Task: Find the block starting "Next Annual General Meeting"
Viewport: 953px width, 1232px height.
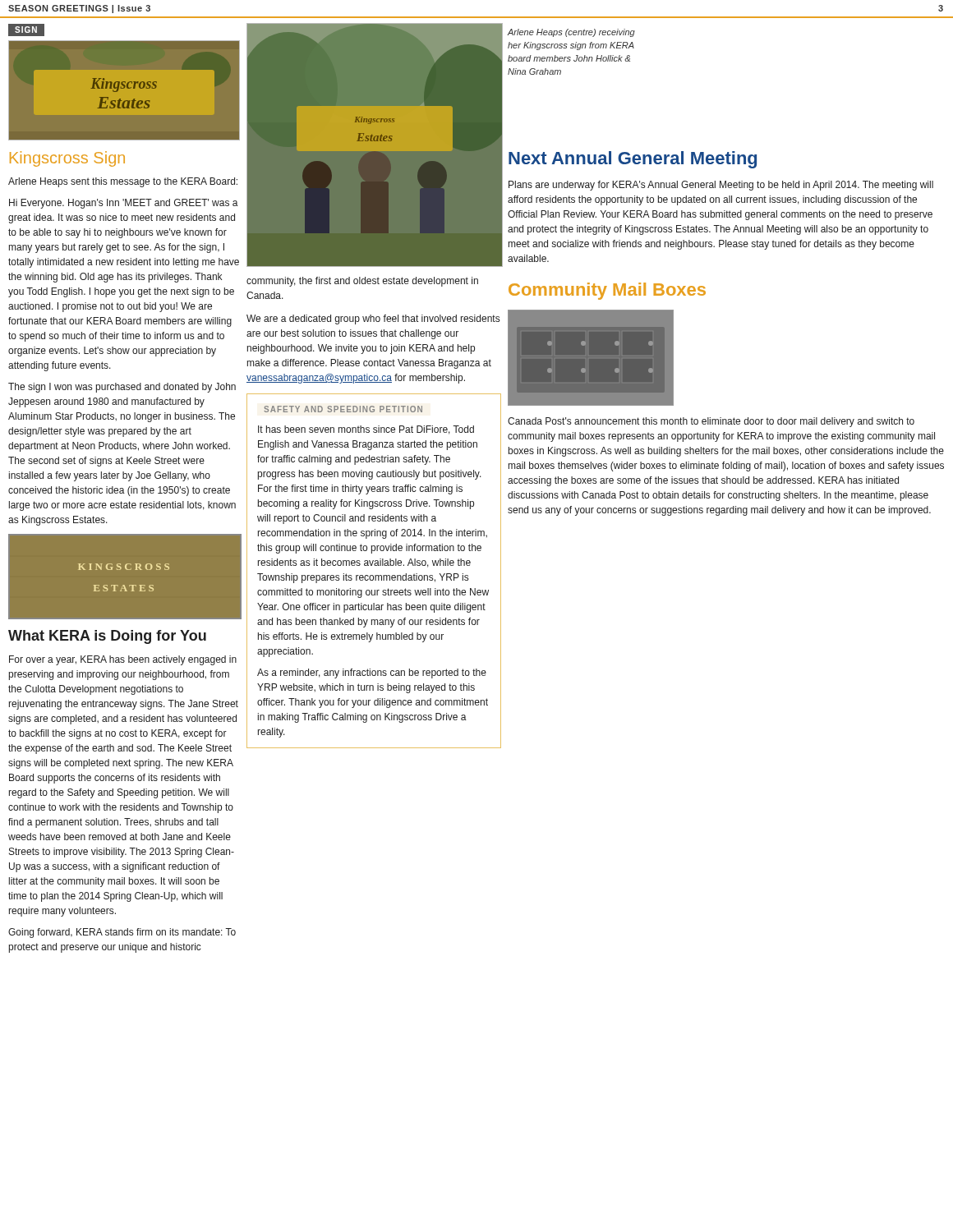Action: click(x=633, y=158)
